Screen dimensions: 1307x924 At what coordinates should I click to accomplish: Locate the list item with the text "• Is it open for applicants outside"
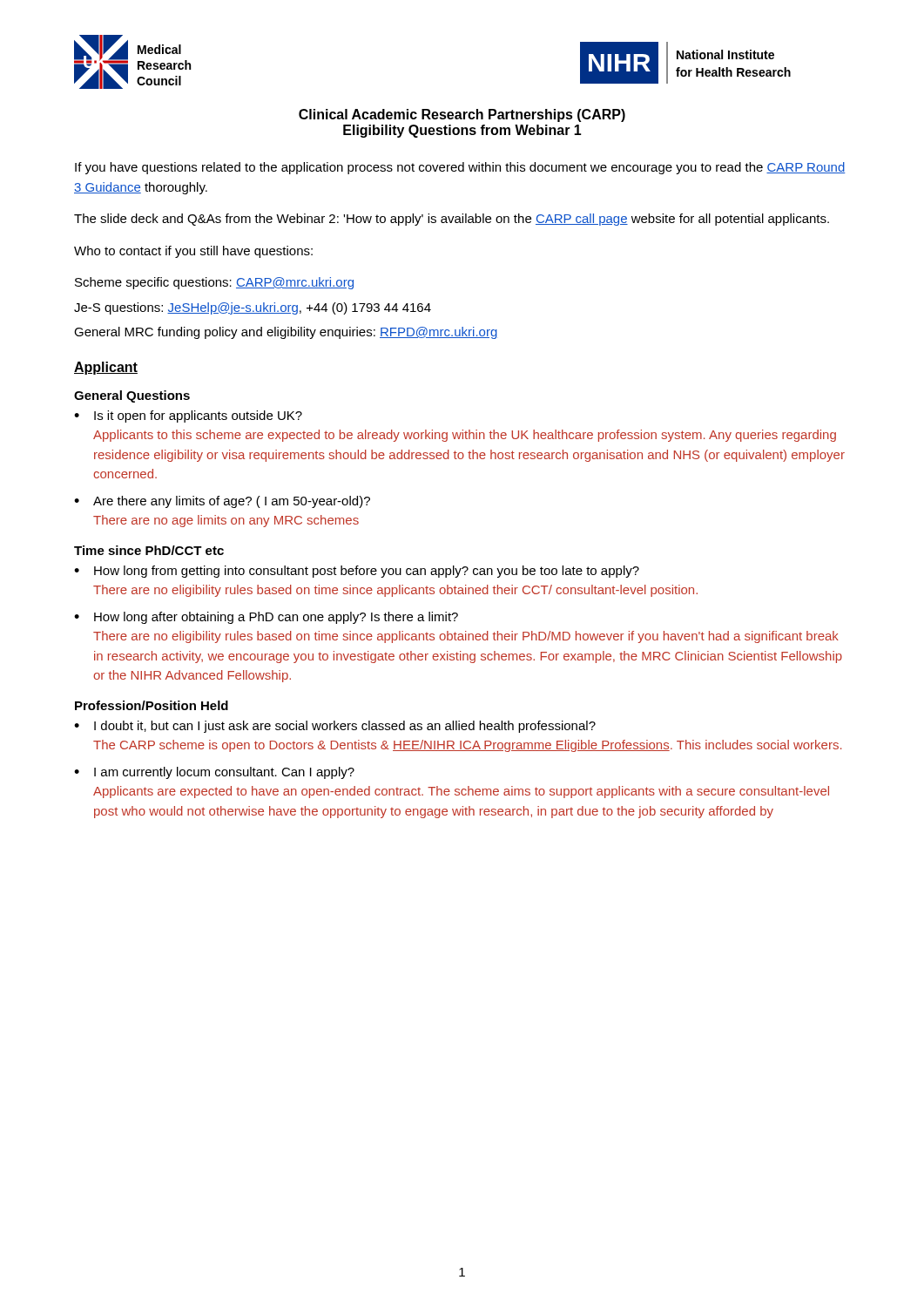(x=462, y=445)
